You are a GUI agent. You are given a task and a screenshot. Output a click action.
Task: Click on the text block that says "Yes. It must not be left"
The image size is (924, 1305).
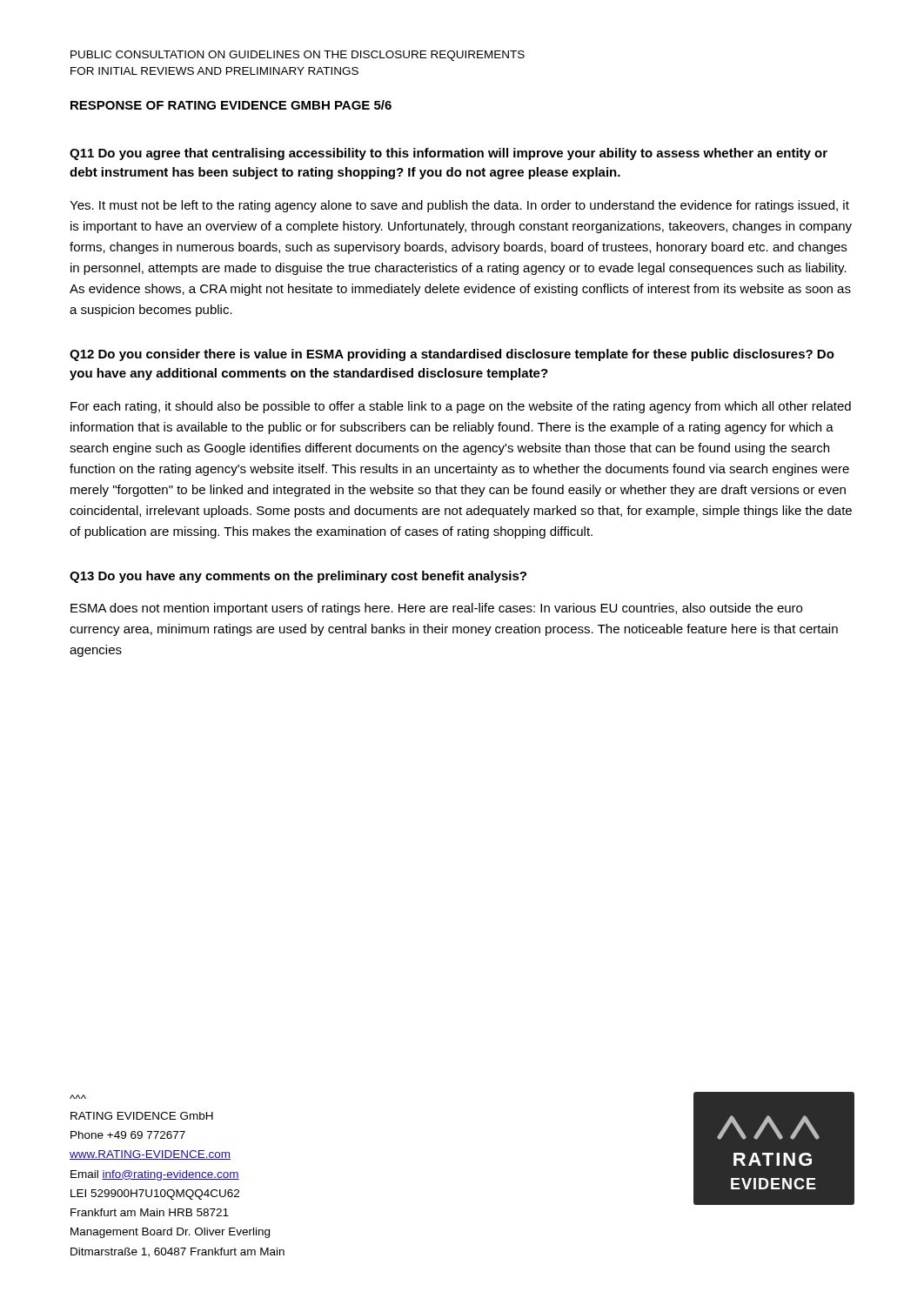point(461,257)
